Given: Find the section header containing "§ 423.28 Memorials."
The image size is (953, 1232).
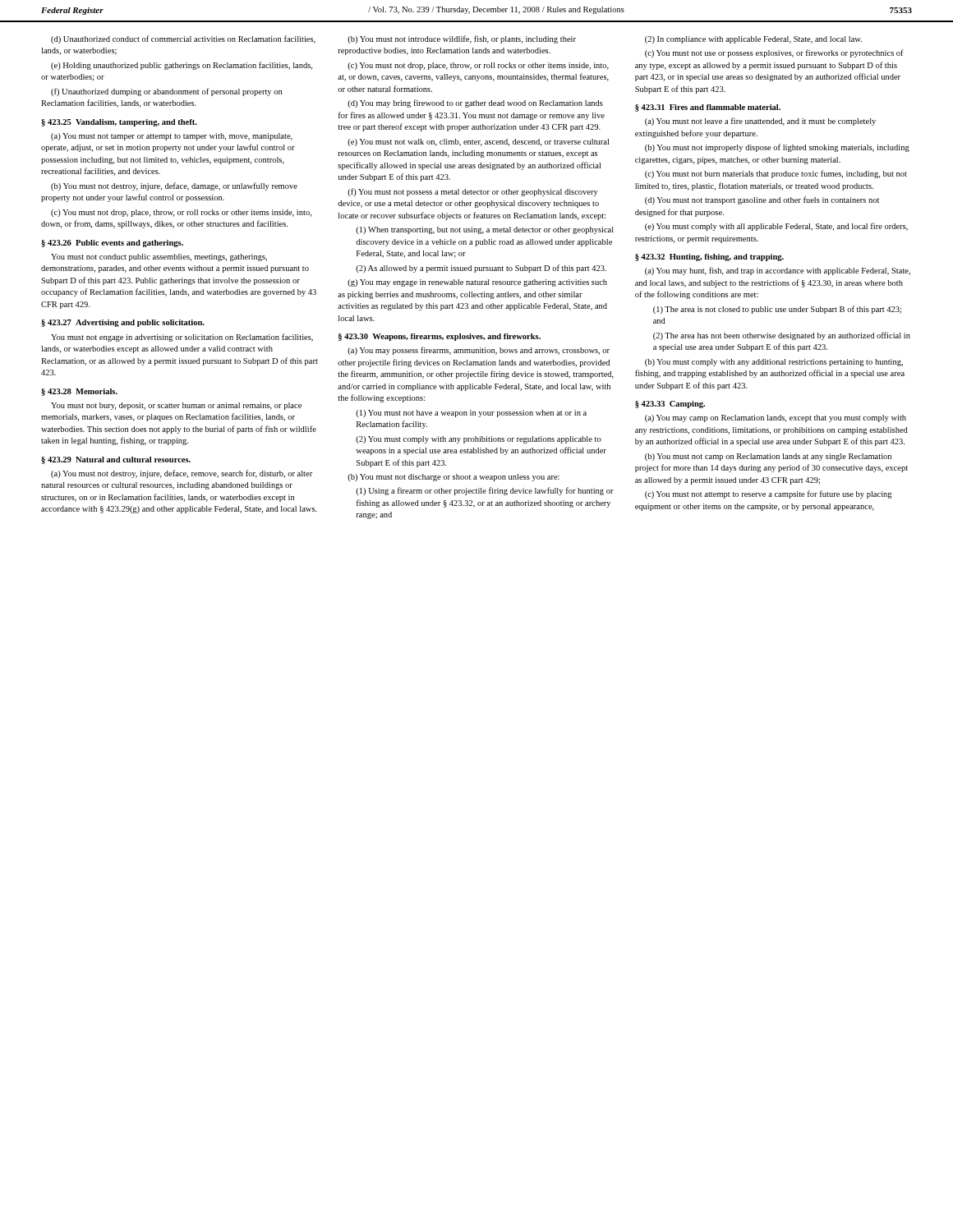Looking at the screenshot, I should point(79,391).
